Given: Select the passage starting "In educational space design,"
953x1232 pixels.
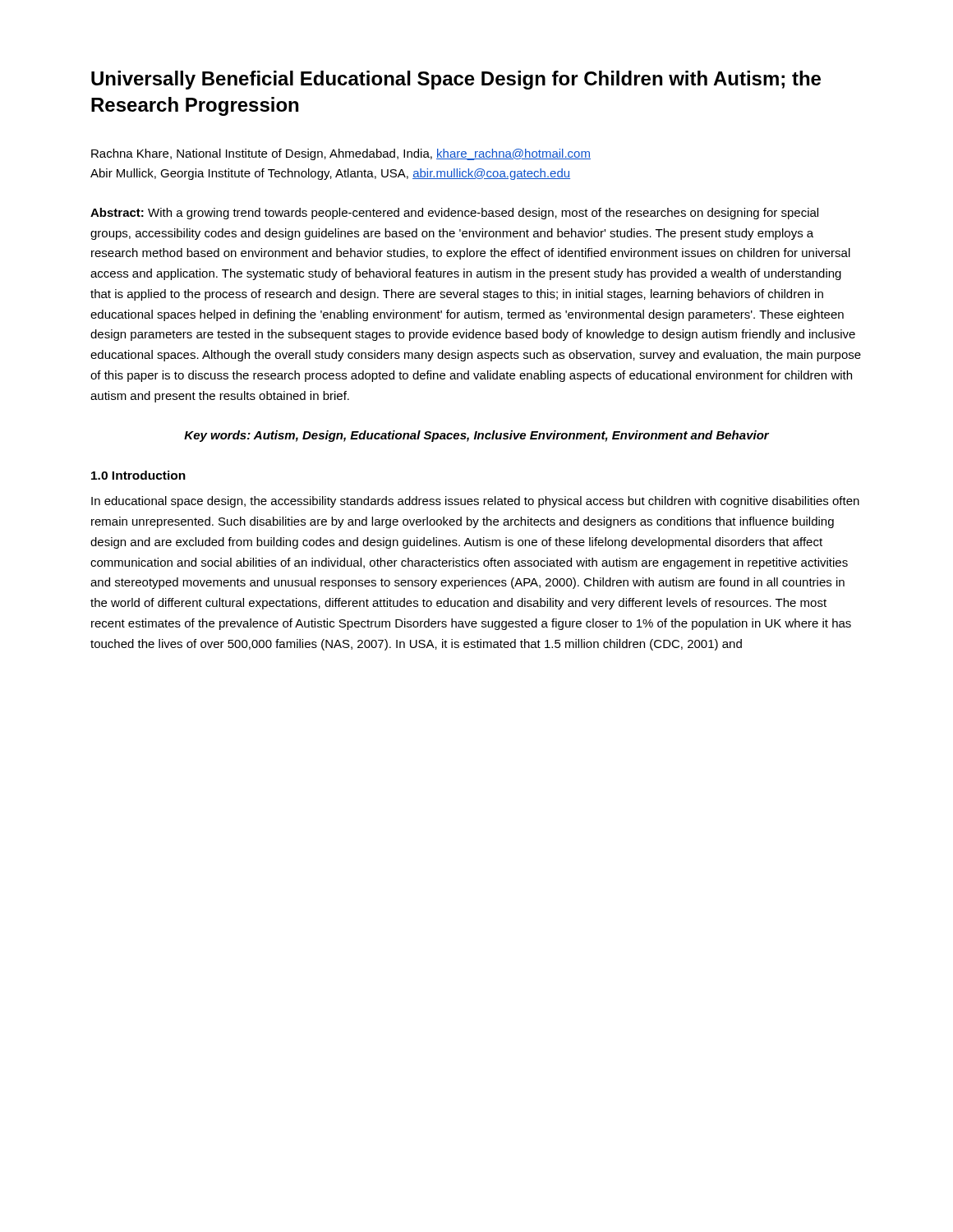Looking at the screenshot, I should pyautogui.click(x=475, y=572).
